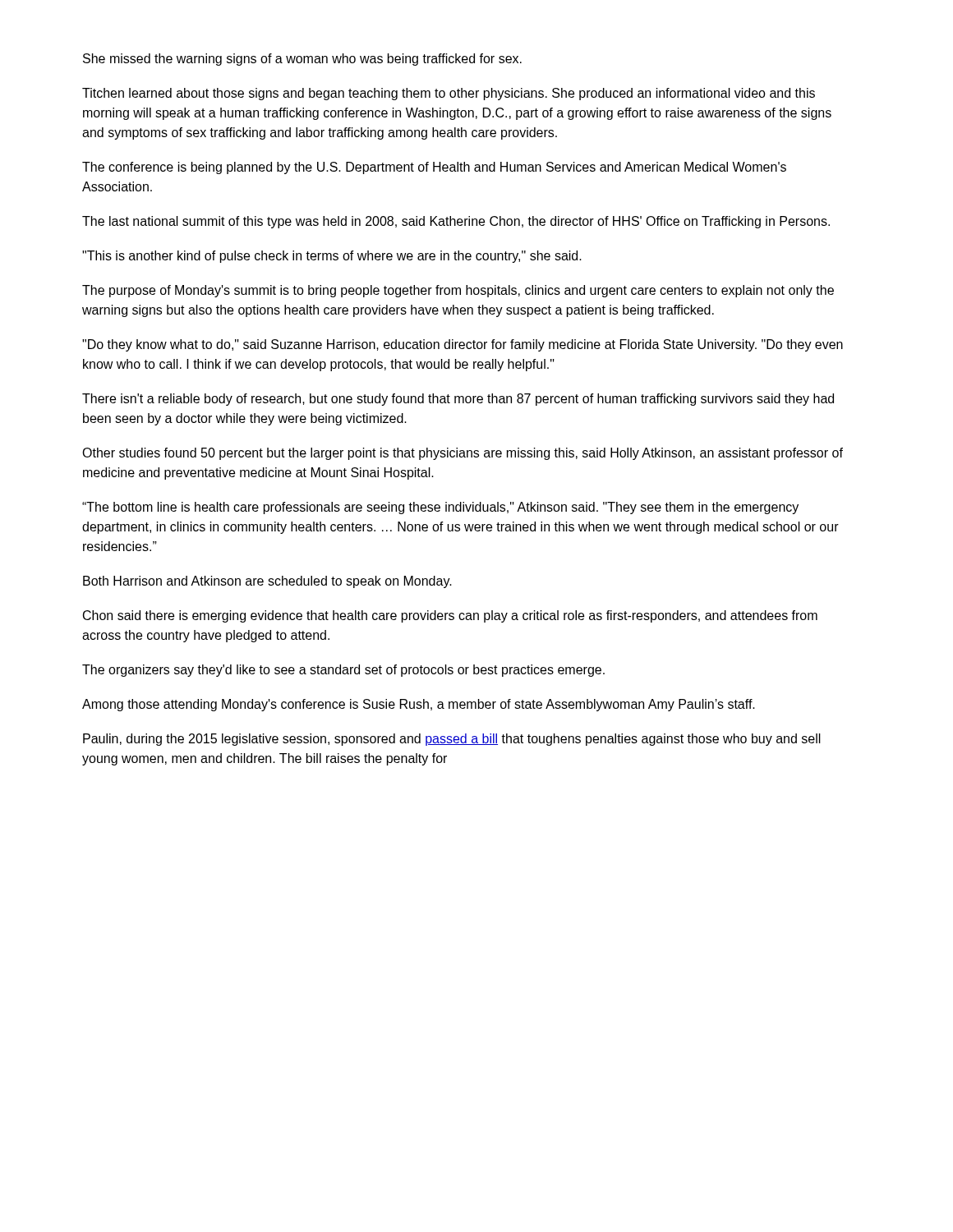
Task: Select the text block that says "The purpose of Monday's summit is to bring"
Action: coord(458,300)
